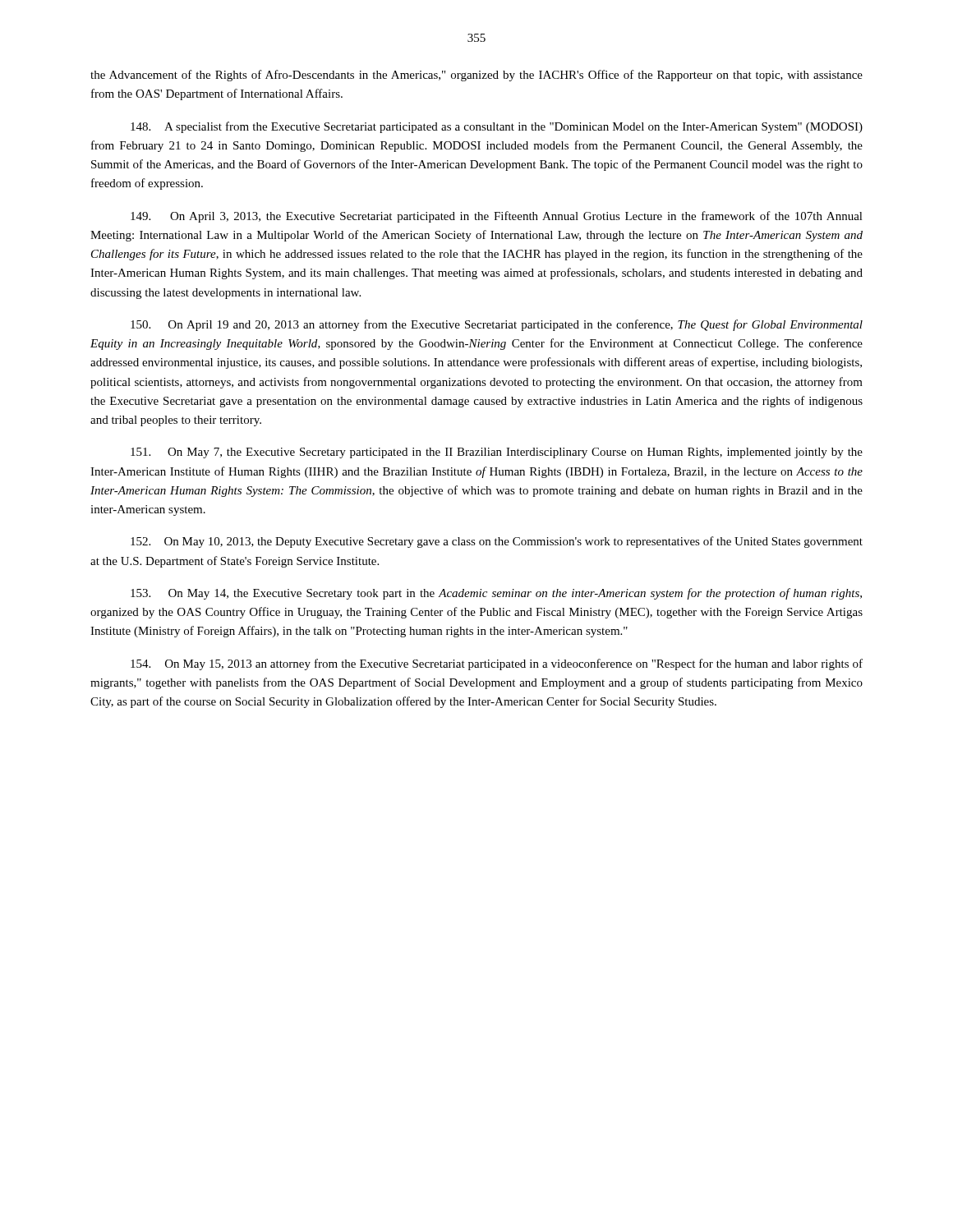
Task: Navigate to the region starting "A specialist from the Executive"
Action: coord(476,155)
